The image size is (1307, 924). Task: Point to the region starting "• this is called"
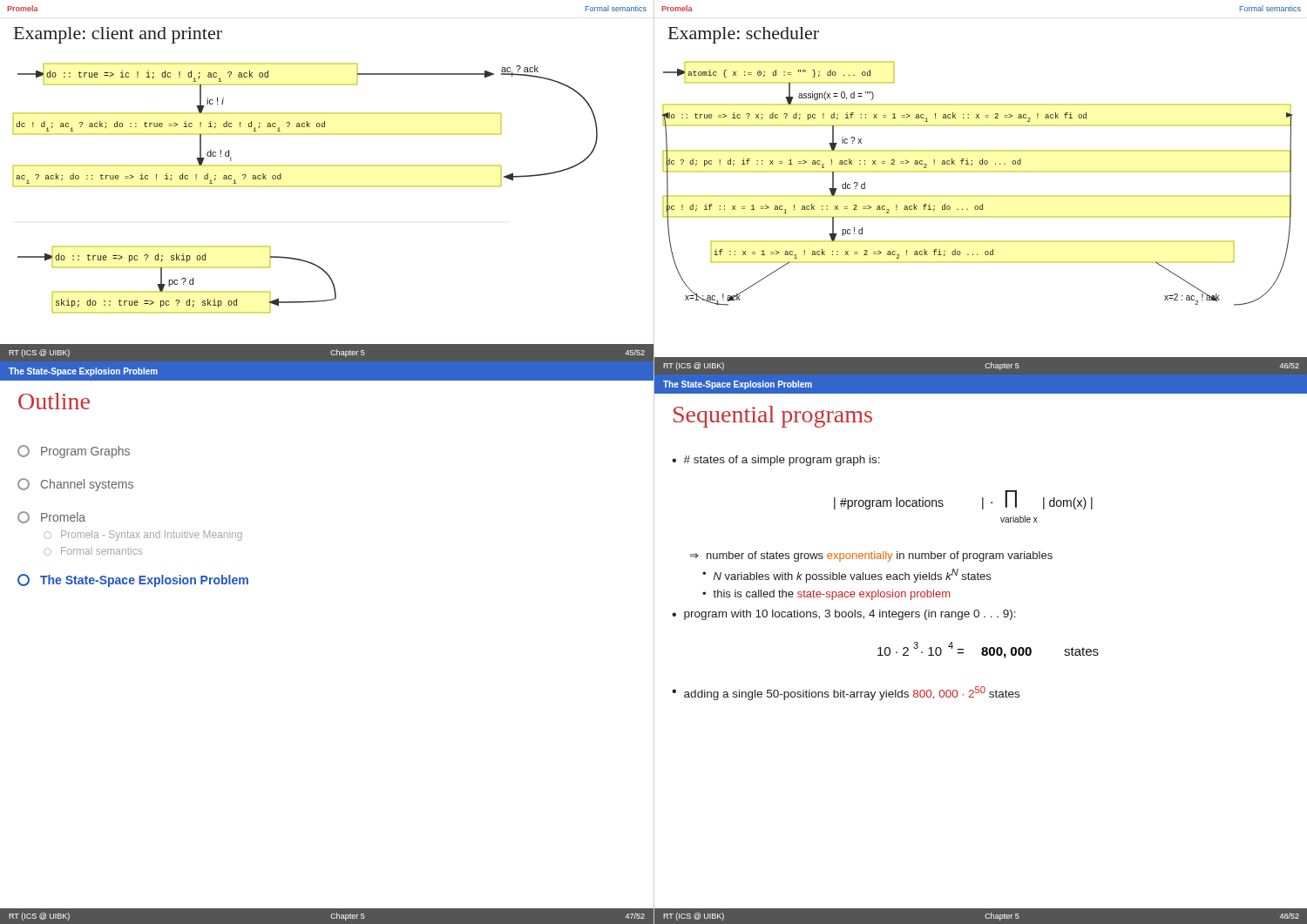[x=826, y=594]
